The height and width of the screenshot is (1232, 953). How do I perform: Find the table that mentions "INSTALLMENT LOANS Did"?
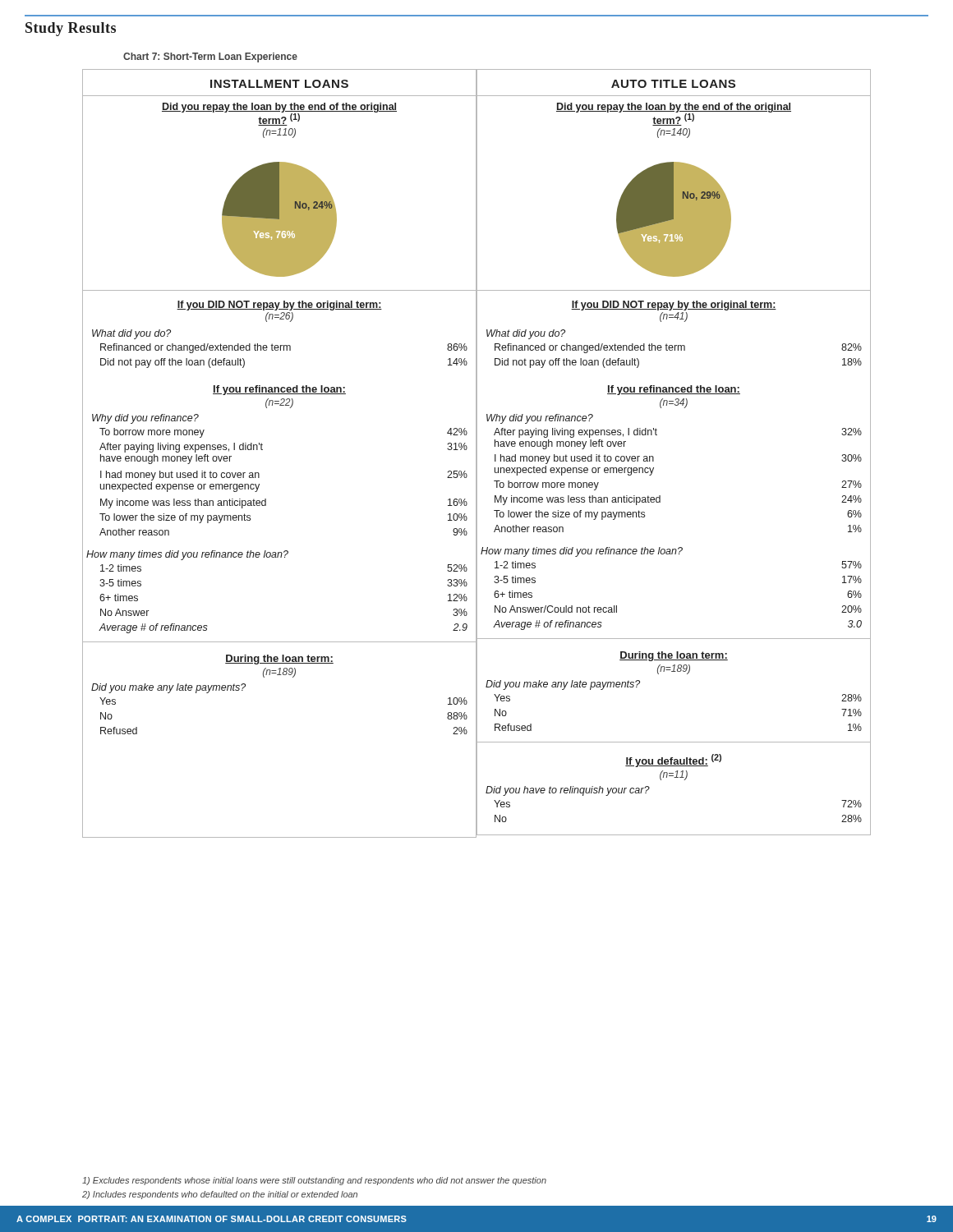click(x=279, y=453)
